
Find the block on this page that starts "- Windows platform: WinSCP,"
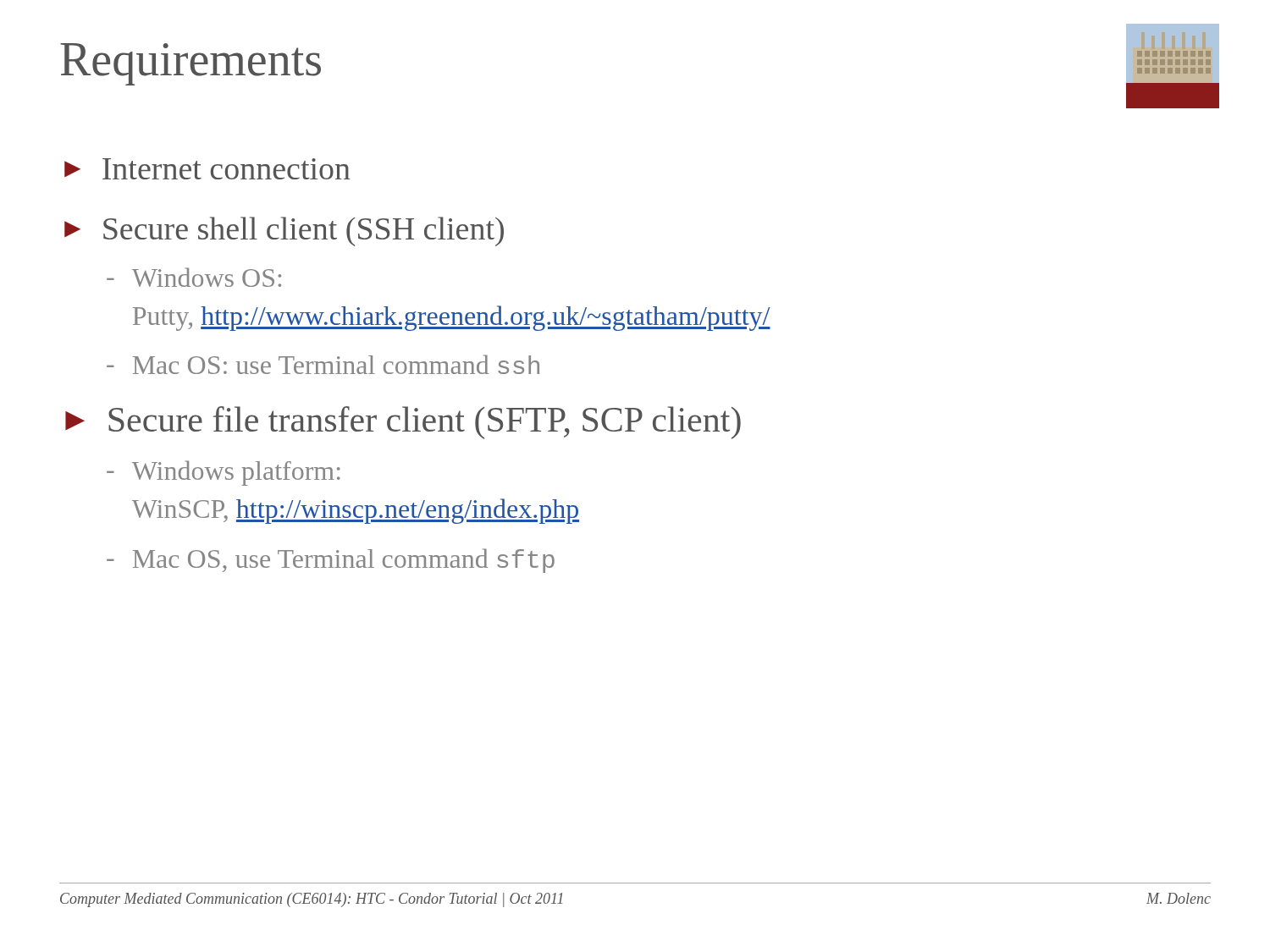click(343, 490)
